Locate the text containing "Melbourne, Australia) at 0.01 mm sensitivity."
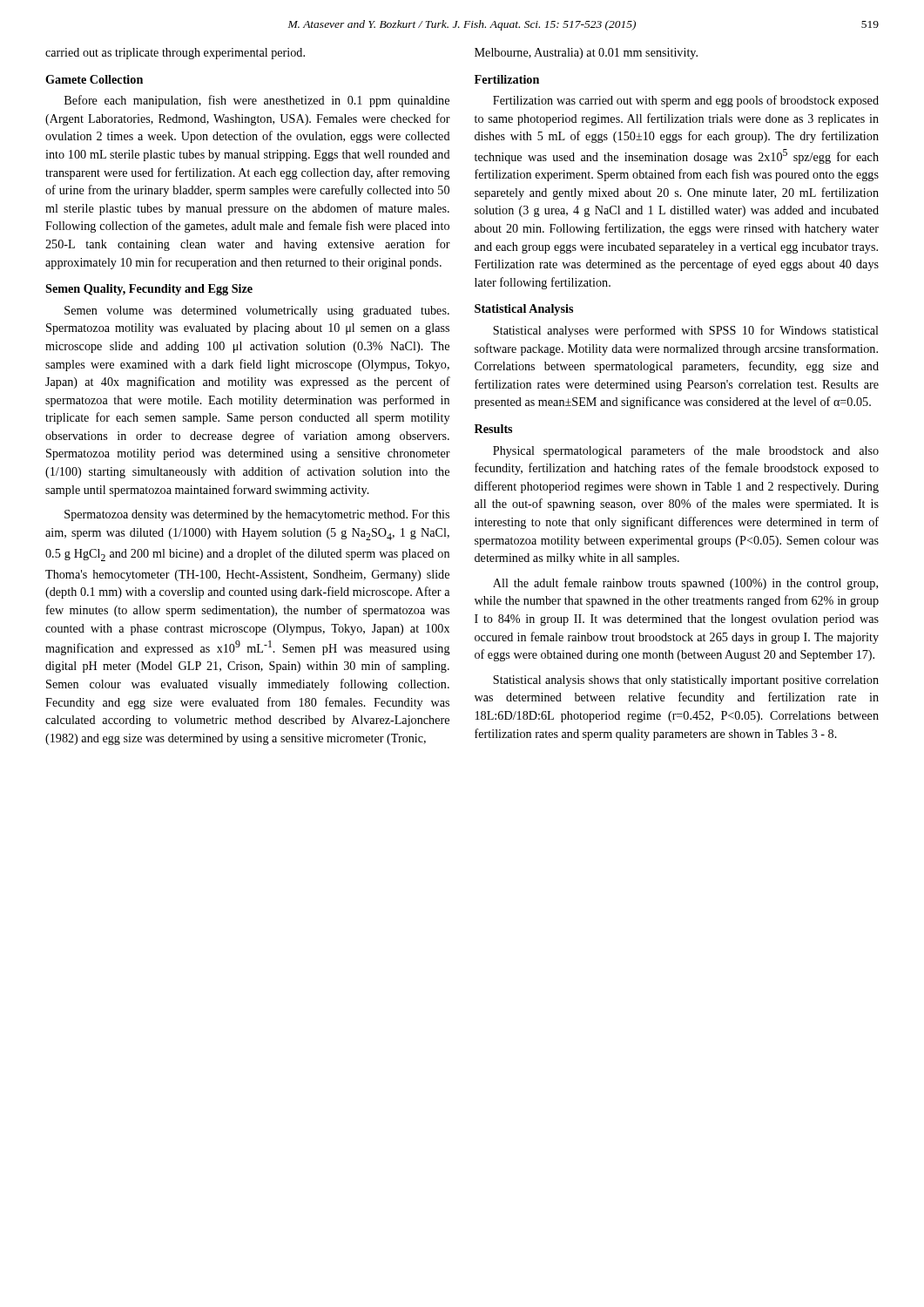 [586, 52]
